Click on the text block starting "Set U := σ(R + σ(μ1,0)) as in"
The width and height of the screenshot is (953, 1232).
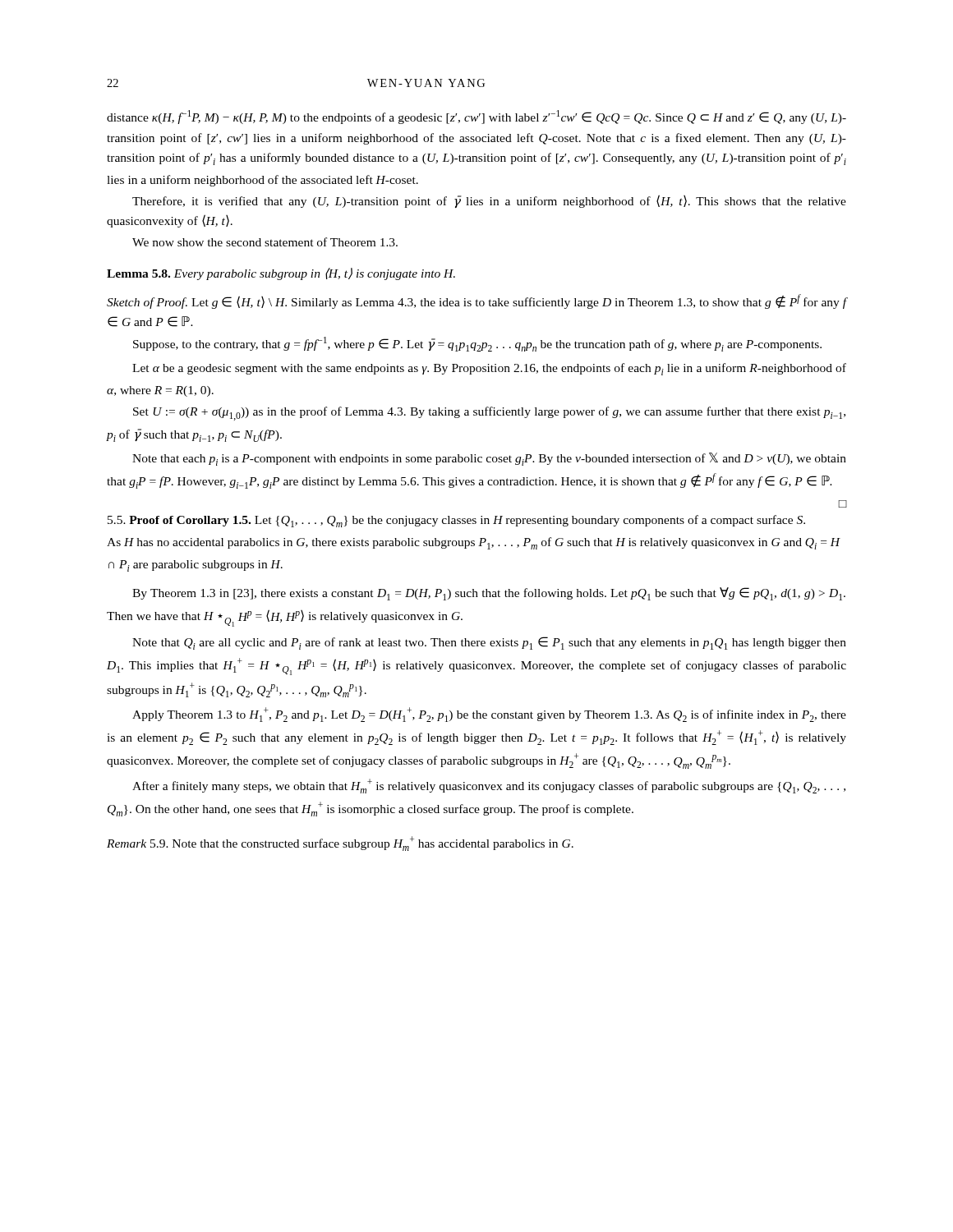click(476, 424)
